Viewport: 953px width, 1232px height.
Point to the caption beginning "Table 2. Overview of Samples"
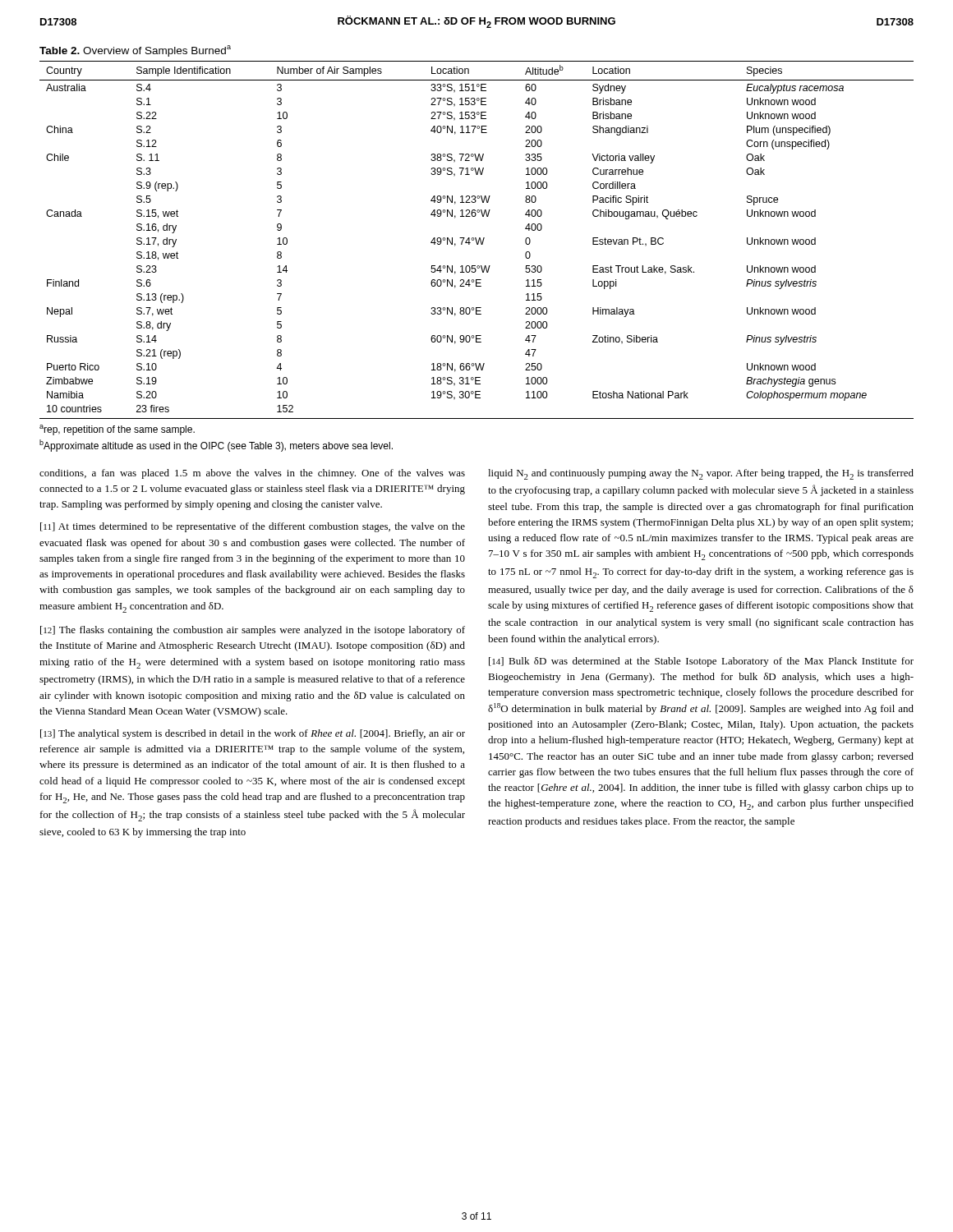pos(135,49)
